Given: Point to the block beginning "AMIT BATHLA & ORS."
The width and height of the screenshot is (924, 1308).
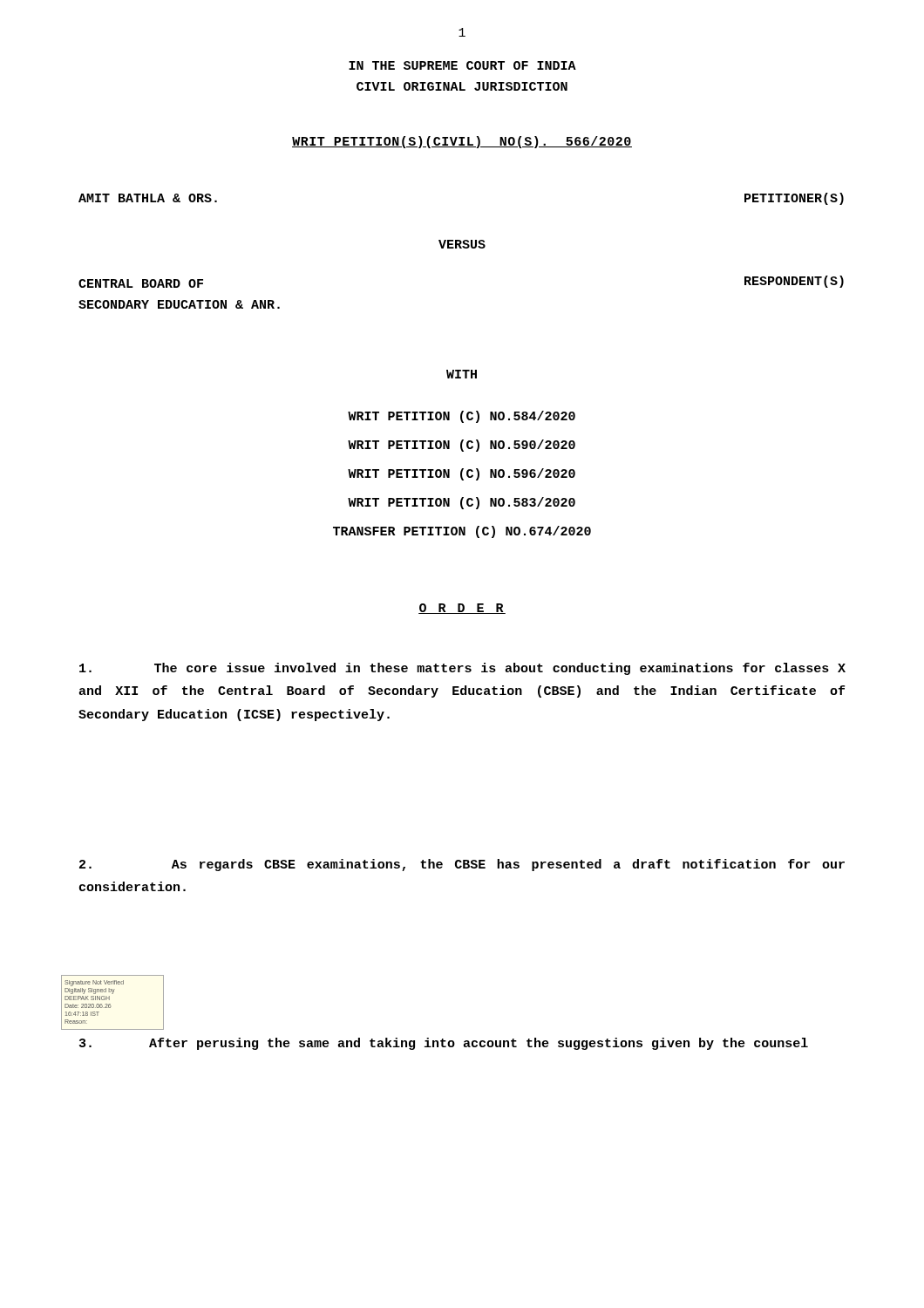Looking at the screenshot, I should click(x=145, y=198).
